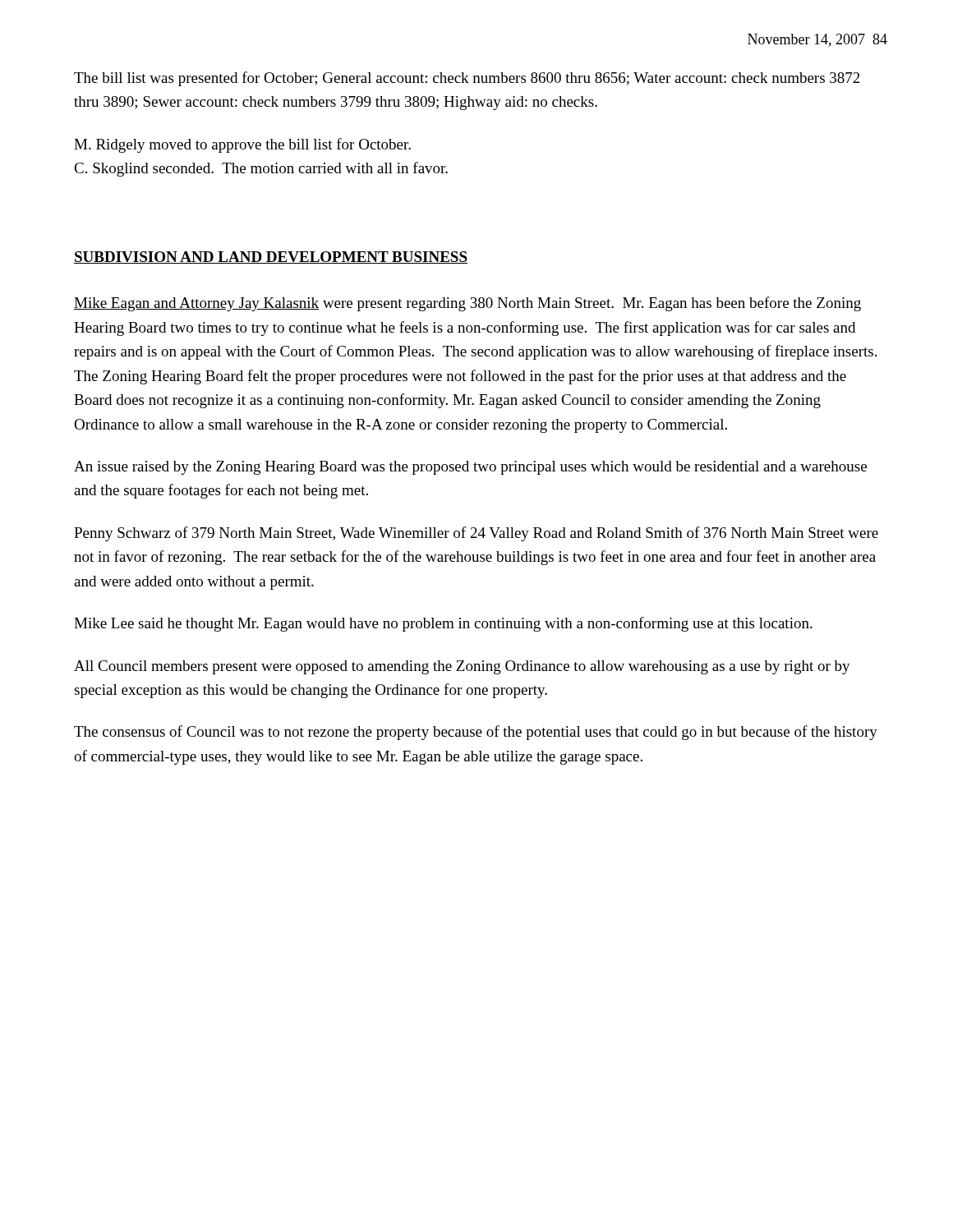Select the text block that reads "All Council members present"

pos(462,677)
